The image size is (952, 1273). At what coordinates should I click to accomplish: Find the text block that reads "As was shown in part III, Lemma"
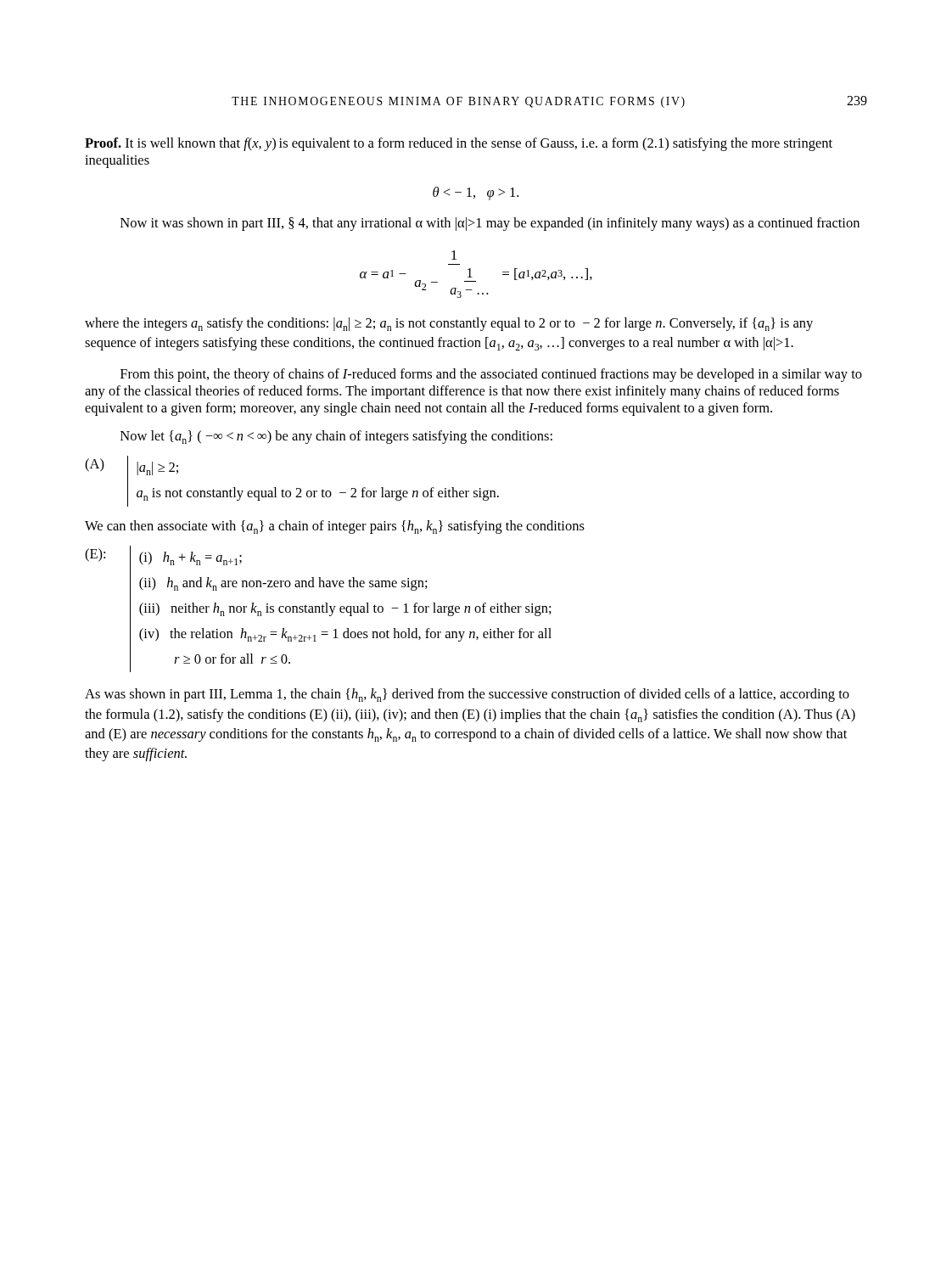click(x=470, y=724)
